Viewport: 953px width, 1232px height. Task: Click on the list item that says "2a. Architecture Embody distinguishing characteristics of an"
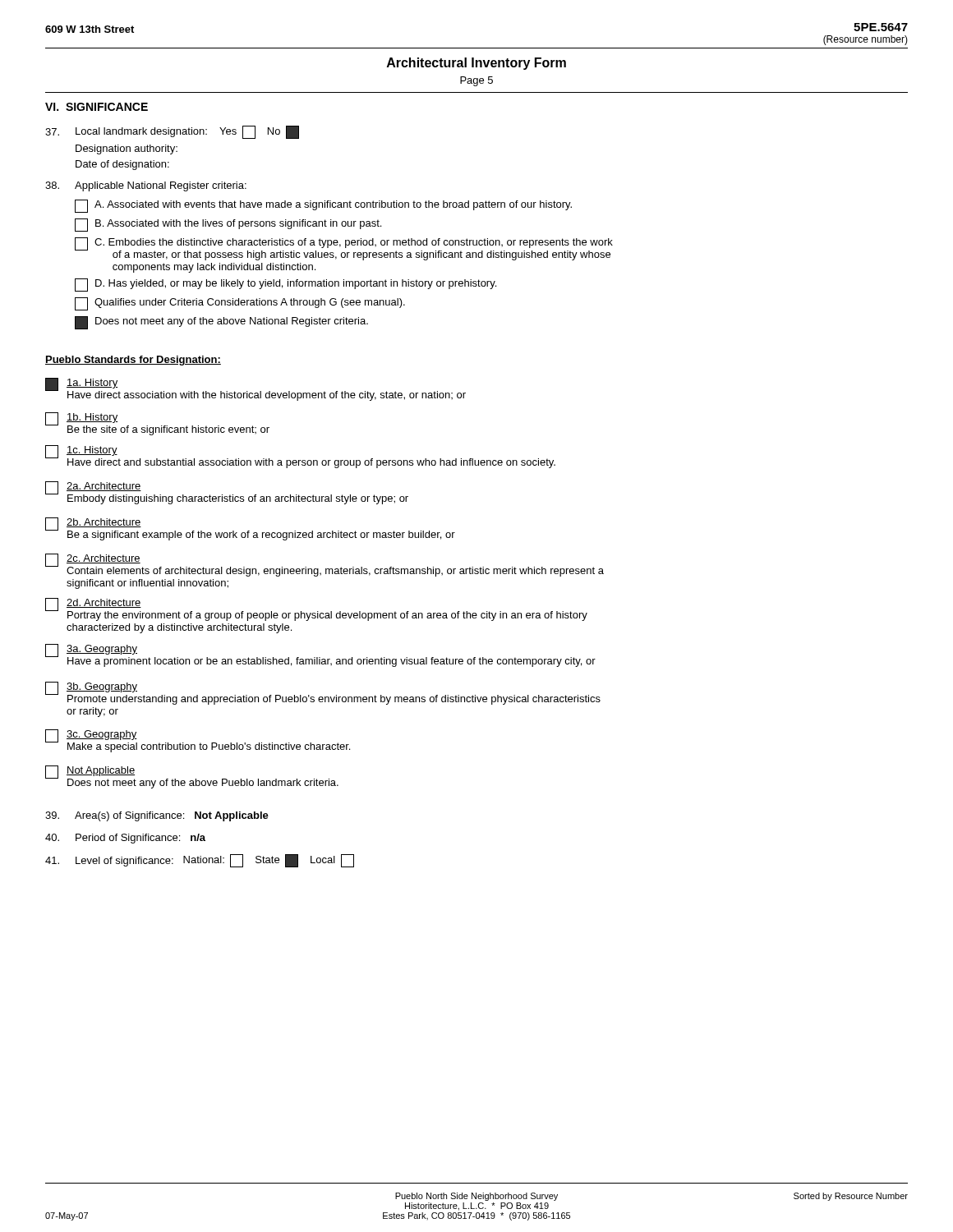(x=227, y=493)
